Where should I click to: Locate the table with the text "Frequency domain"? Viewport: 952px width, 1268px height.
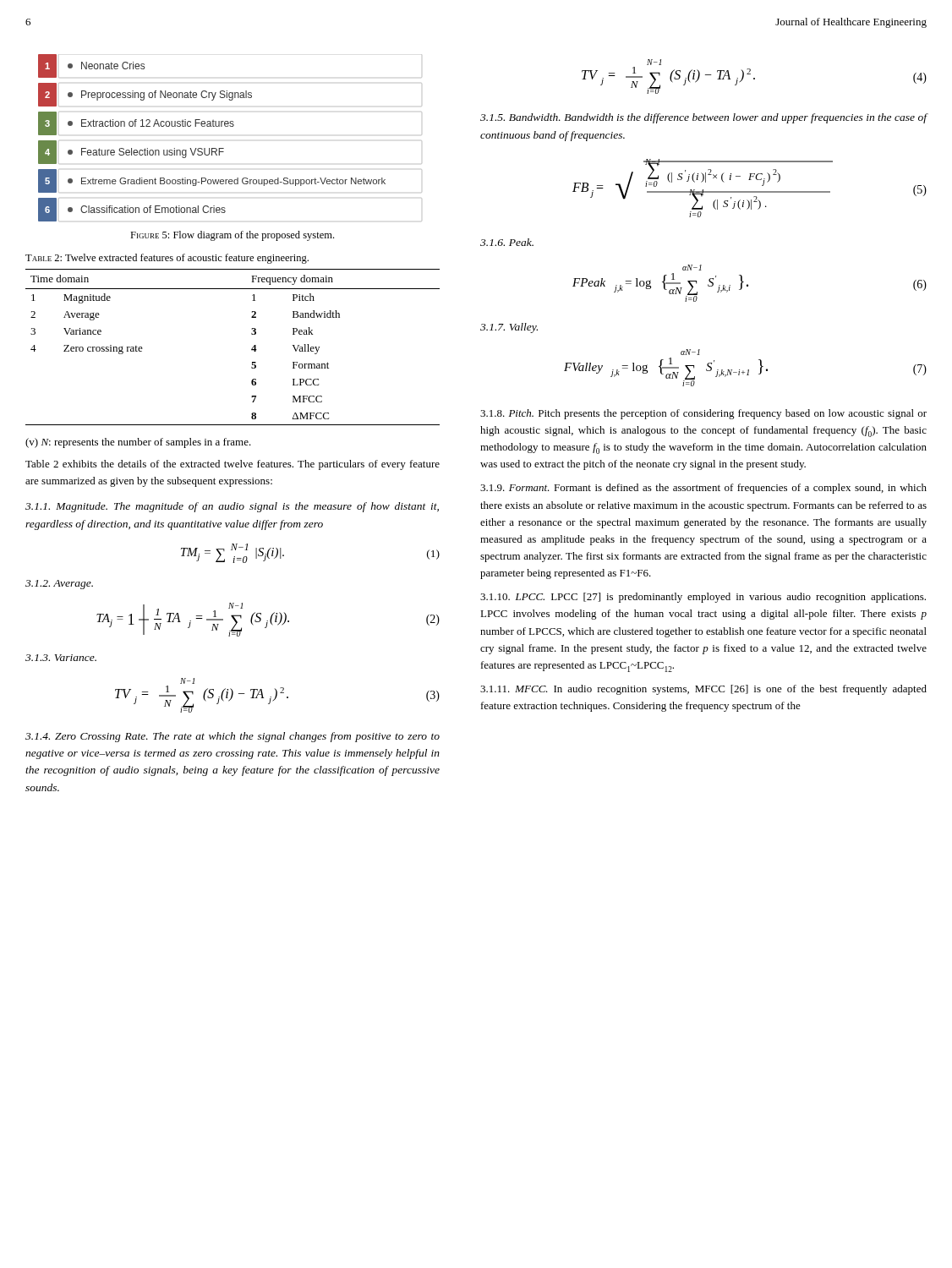pyautogui.click(x=232, y=347)
